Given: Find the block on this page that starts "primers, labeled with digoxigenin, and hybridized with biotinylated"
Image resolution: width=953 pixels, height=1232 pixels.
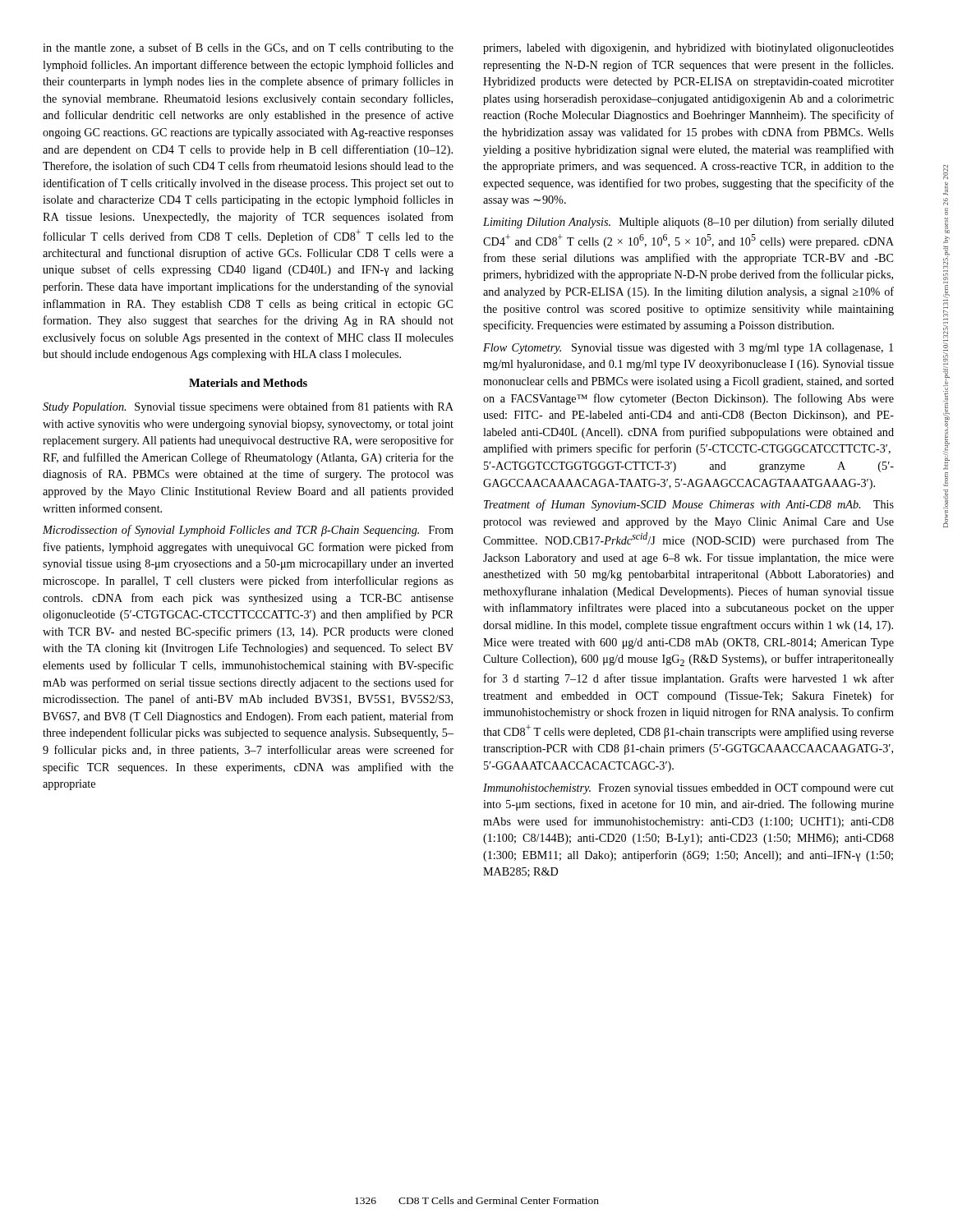Looking at the screenshot, I should (688, 124).
